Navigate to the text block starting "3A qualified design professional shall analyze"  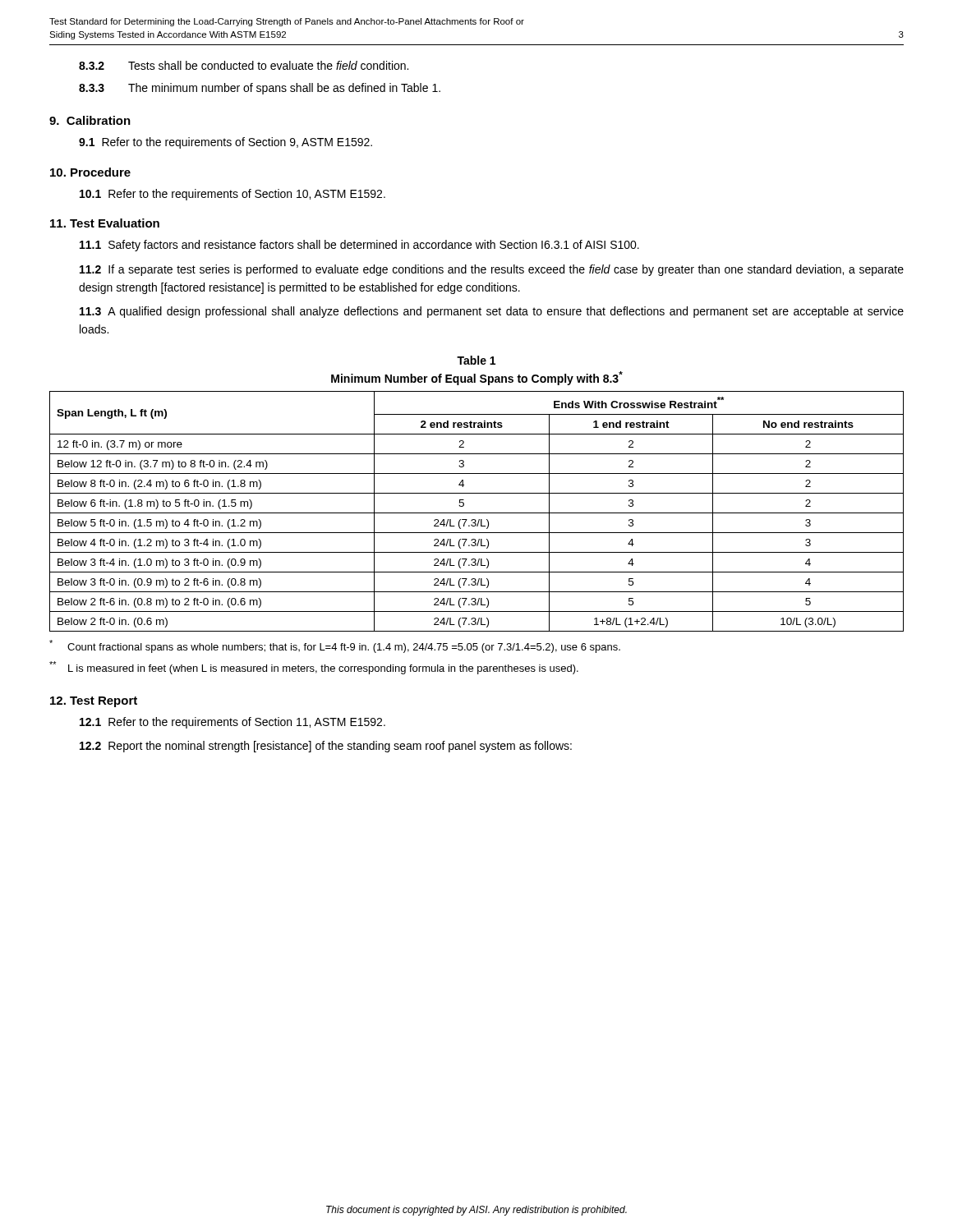click(x=491, y=321)
